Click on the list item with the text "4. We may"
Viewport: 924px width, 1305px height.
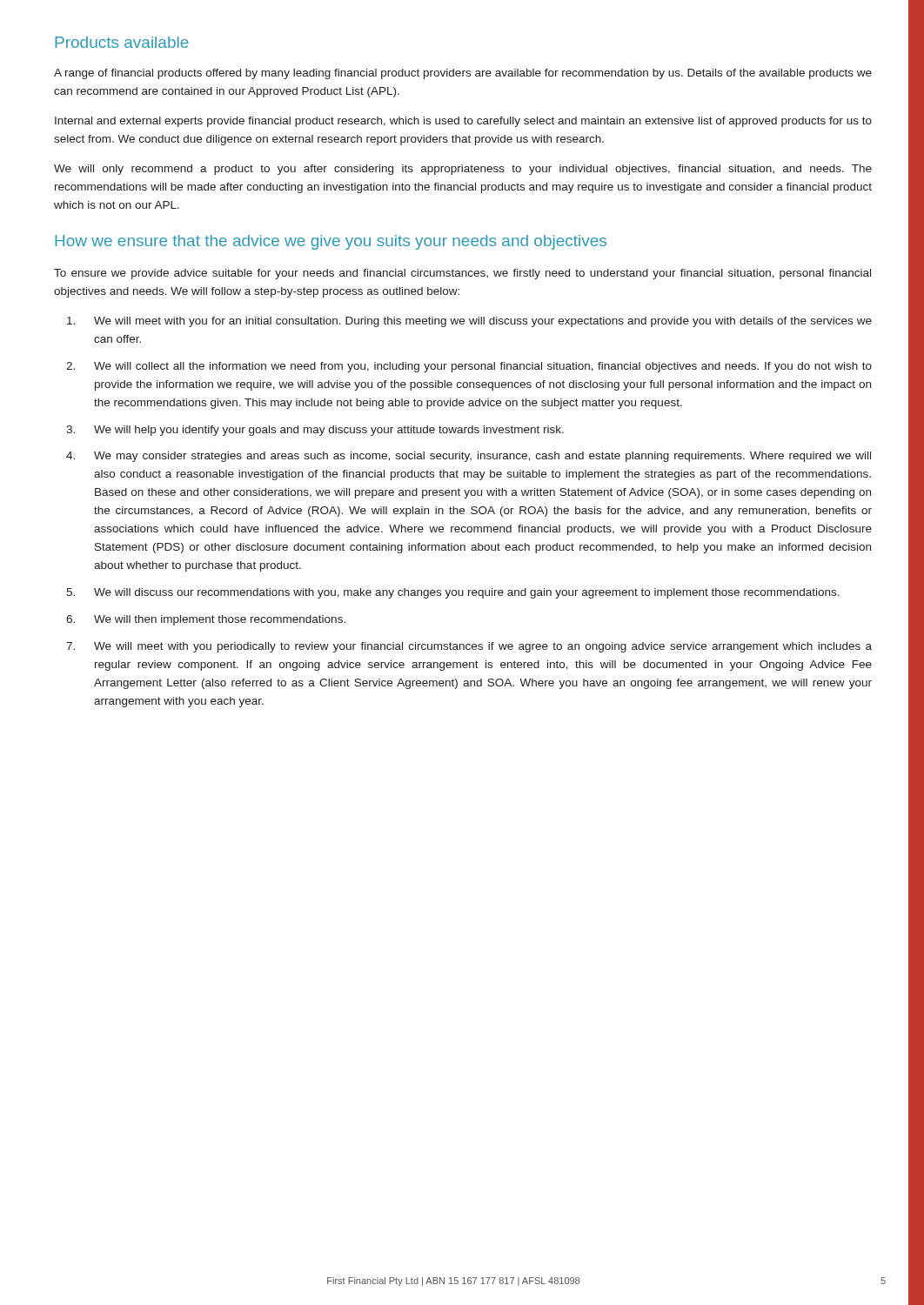[463, 511]
